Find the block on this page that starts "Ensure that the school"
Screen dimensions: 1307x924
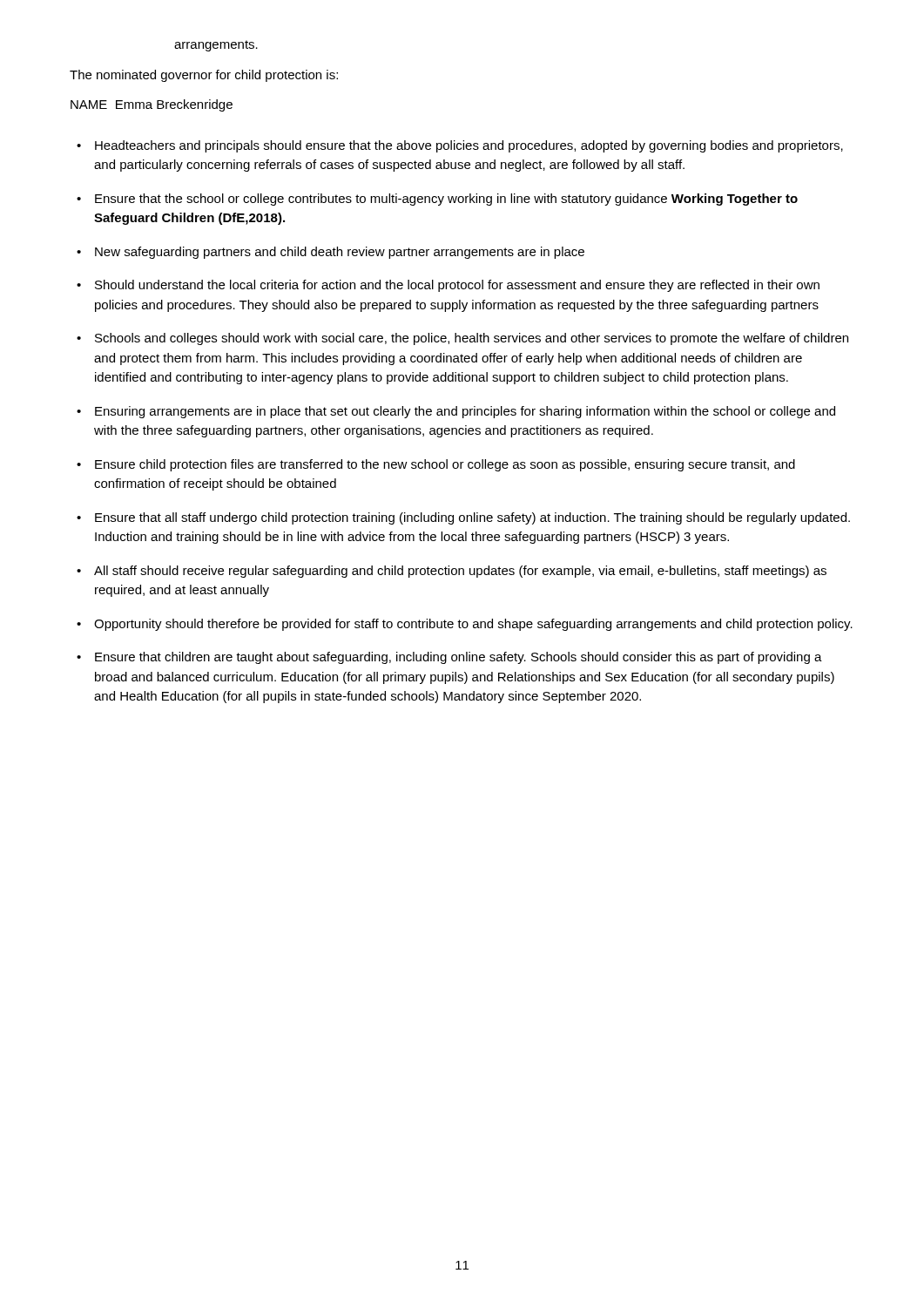tap(446, 208)
